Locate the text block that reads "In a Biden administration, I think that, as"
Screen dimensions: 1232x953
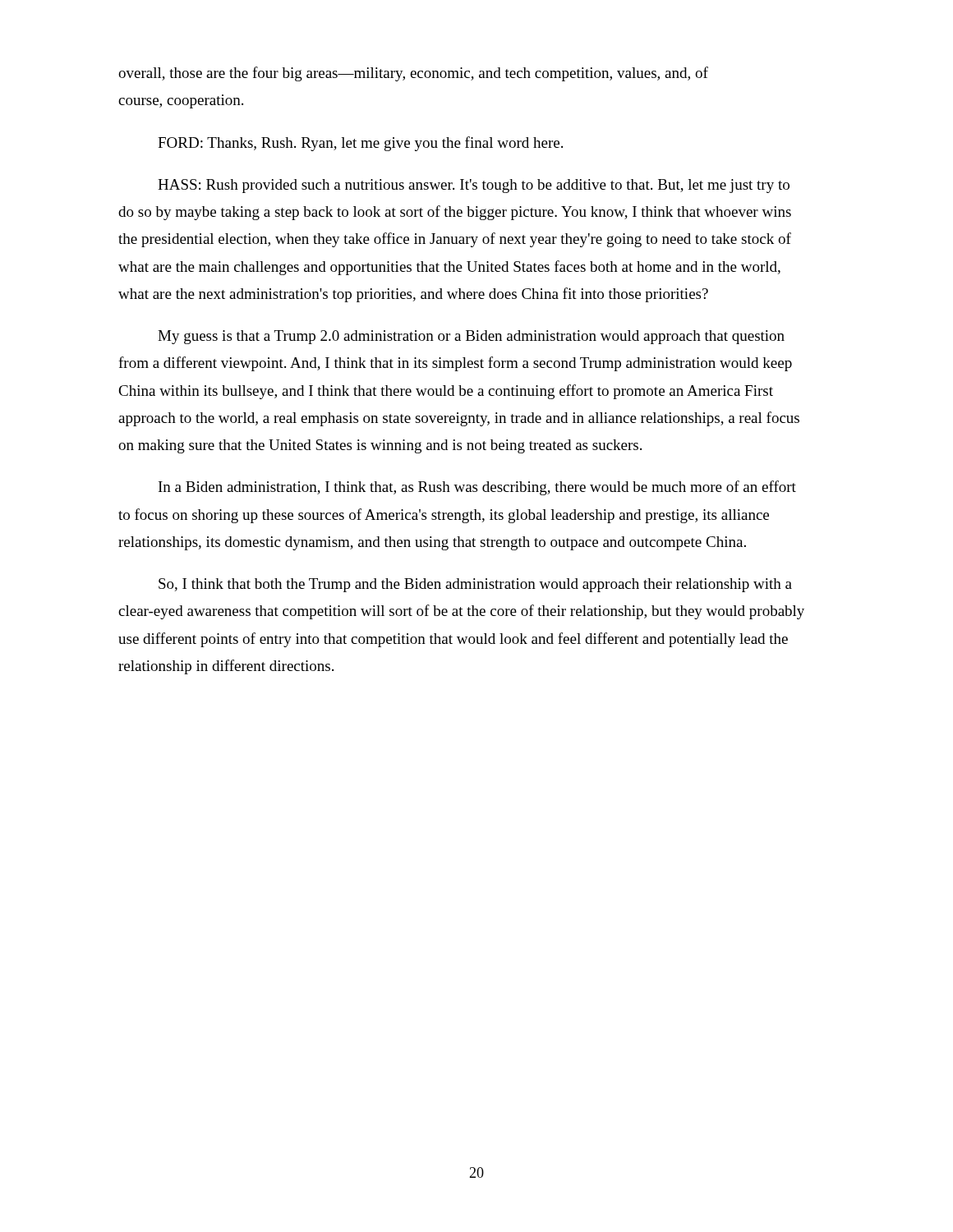pyautogui.click(x=462, y=514)
